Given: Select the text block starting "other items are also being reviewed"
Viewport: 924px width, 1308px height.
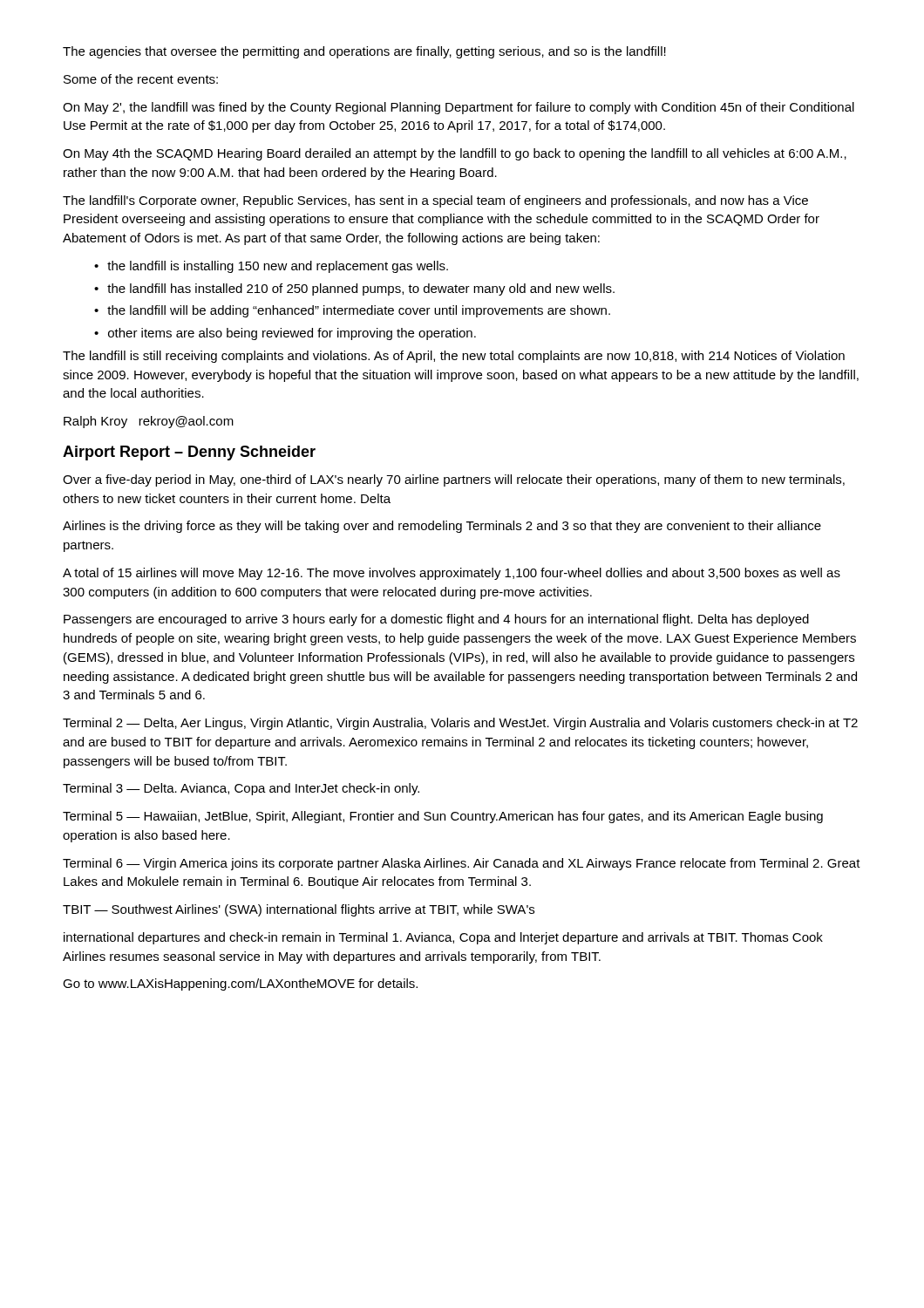Looking at the screenshot, I should coord(292,333).
